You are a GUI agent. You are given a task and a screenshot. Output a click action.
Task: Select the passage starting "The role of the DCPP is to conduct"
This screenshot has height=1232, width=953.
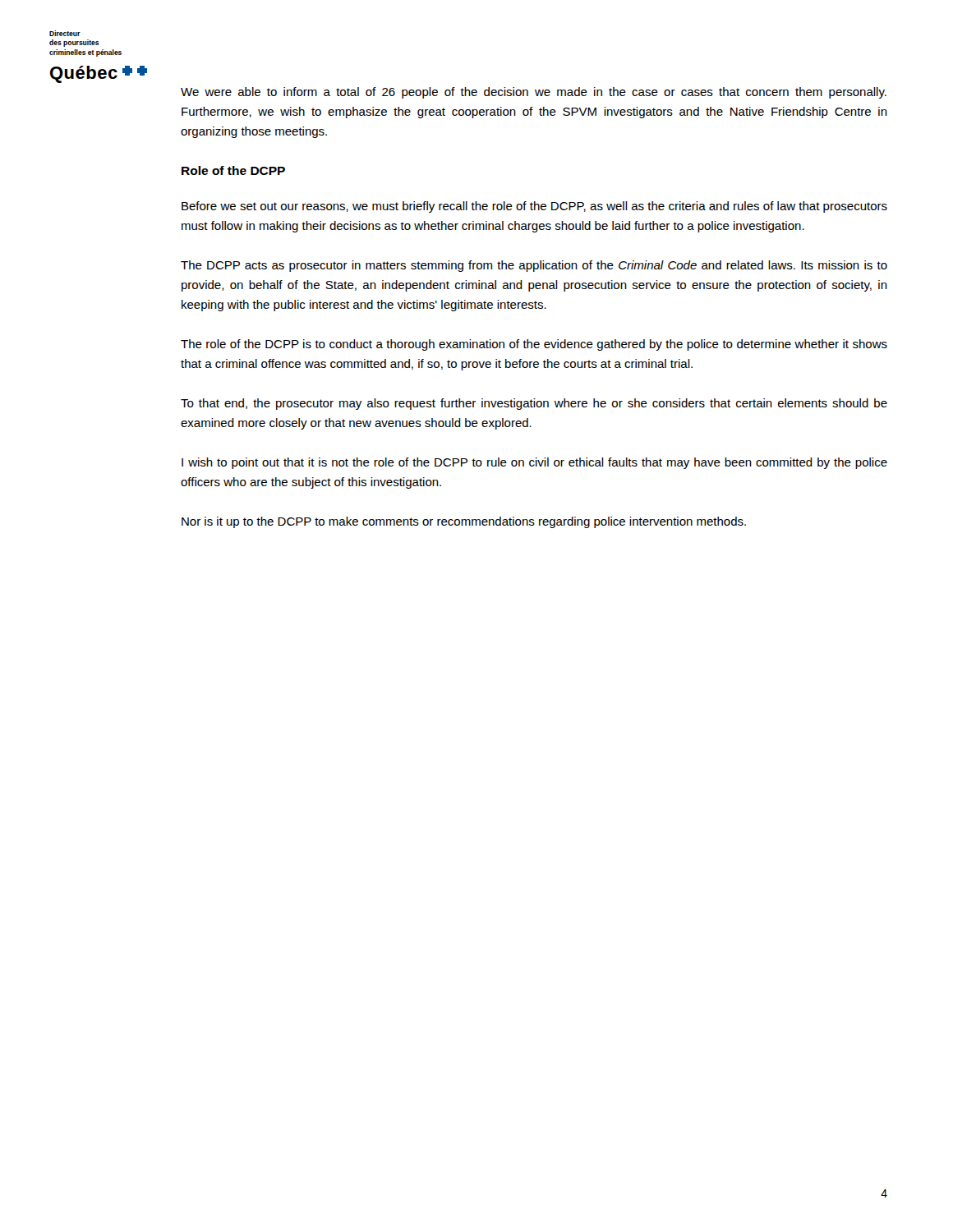tap(534, 353)
